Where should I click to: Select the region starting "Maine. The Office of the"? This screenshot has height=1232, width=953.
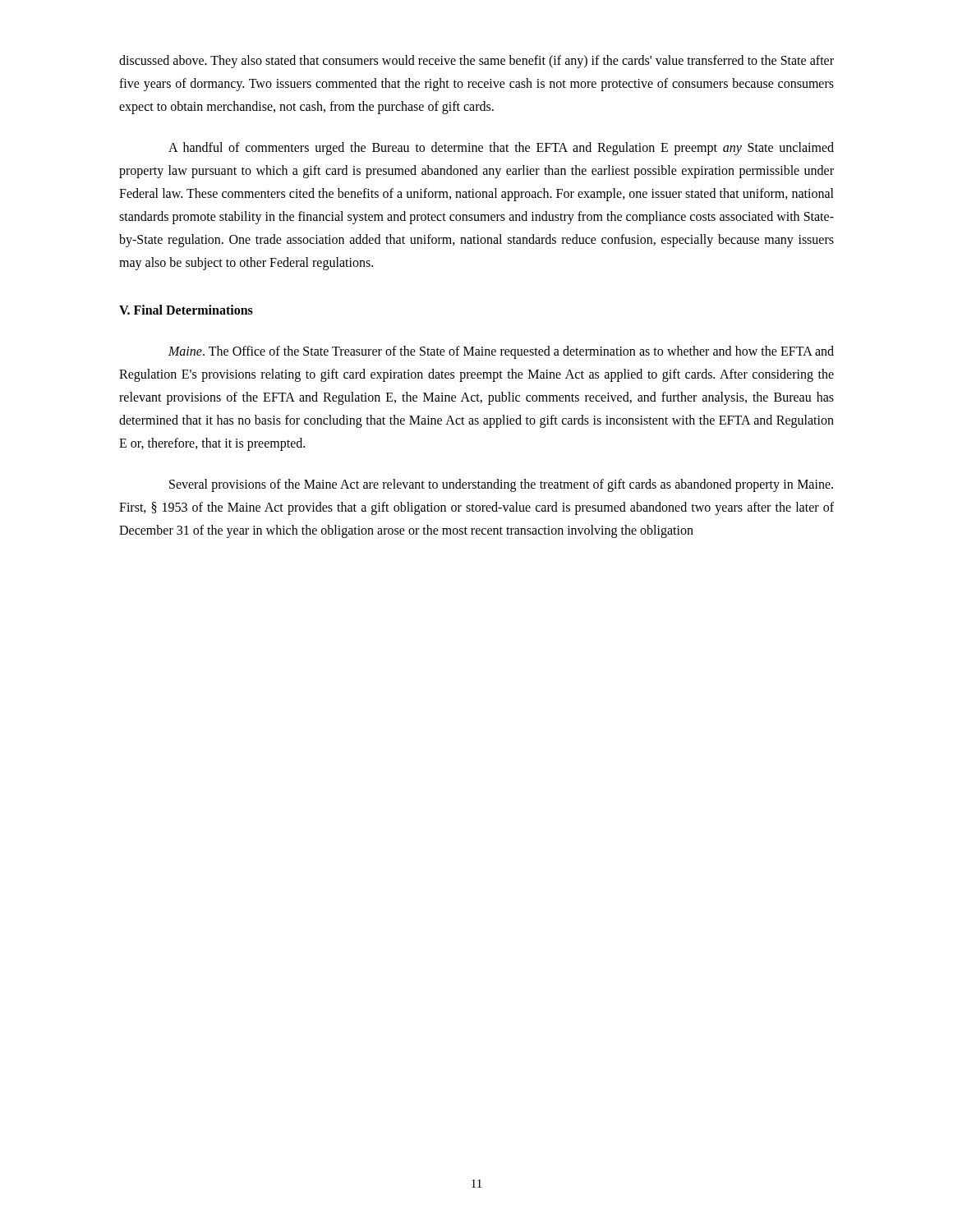pyautogui.click(x=476, y=397)
